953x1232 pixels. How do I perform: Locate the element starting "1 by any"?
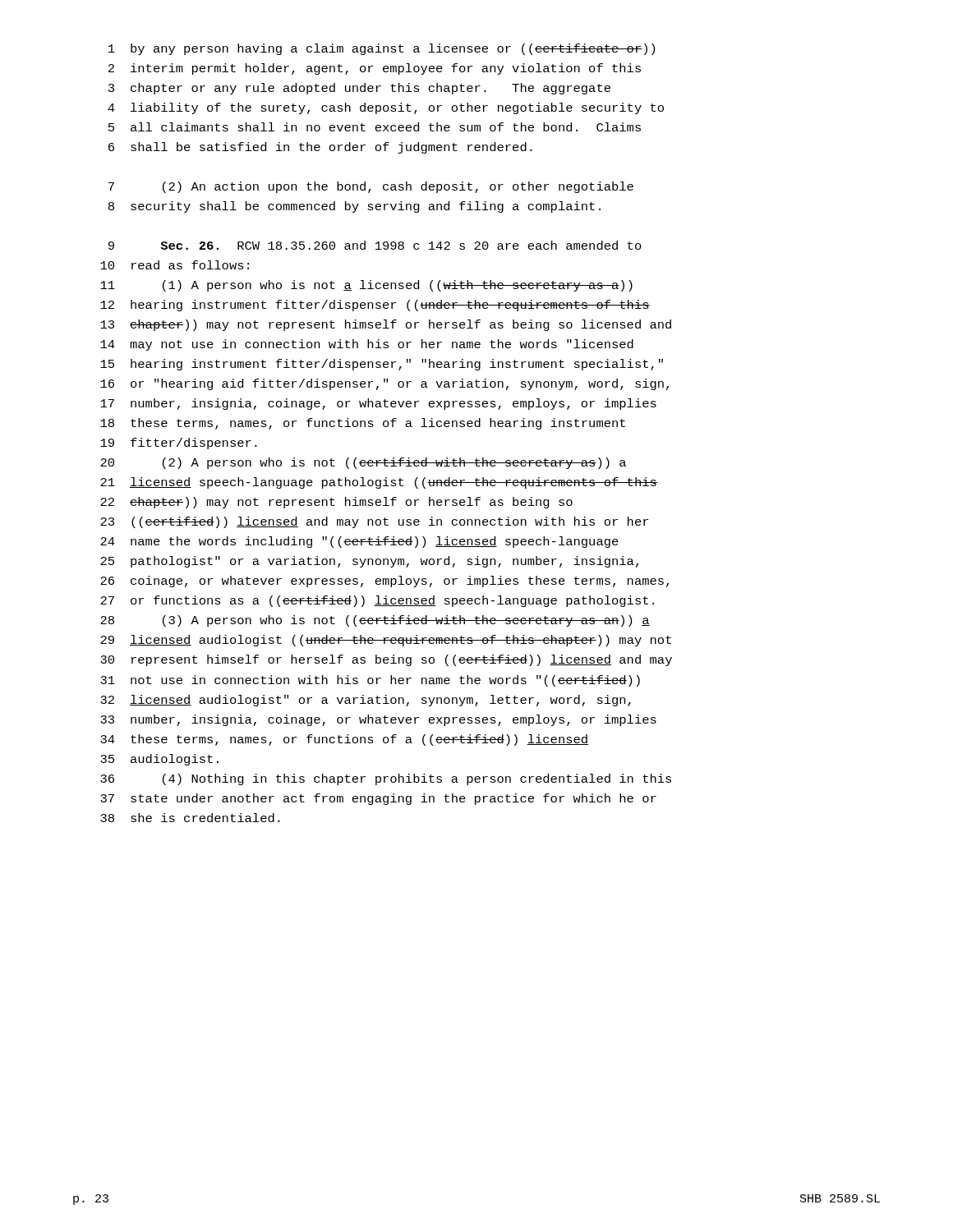click(x=476, y=99)
